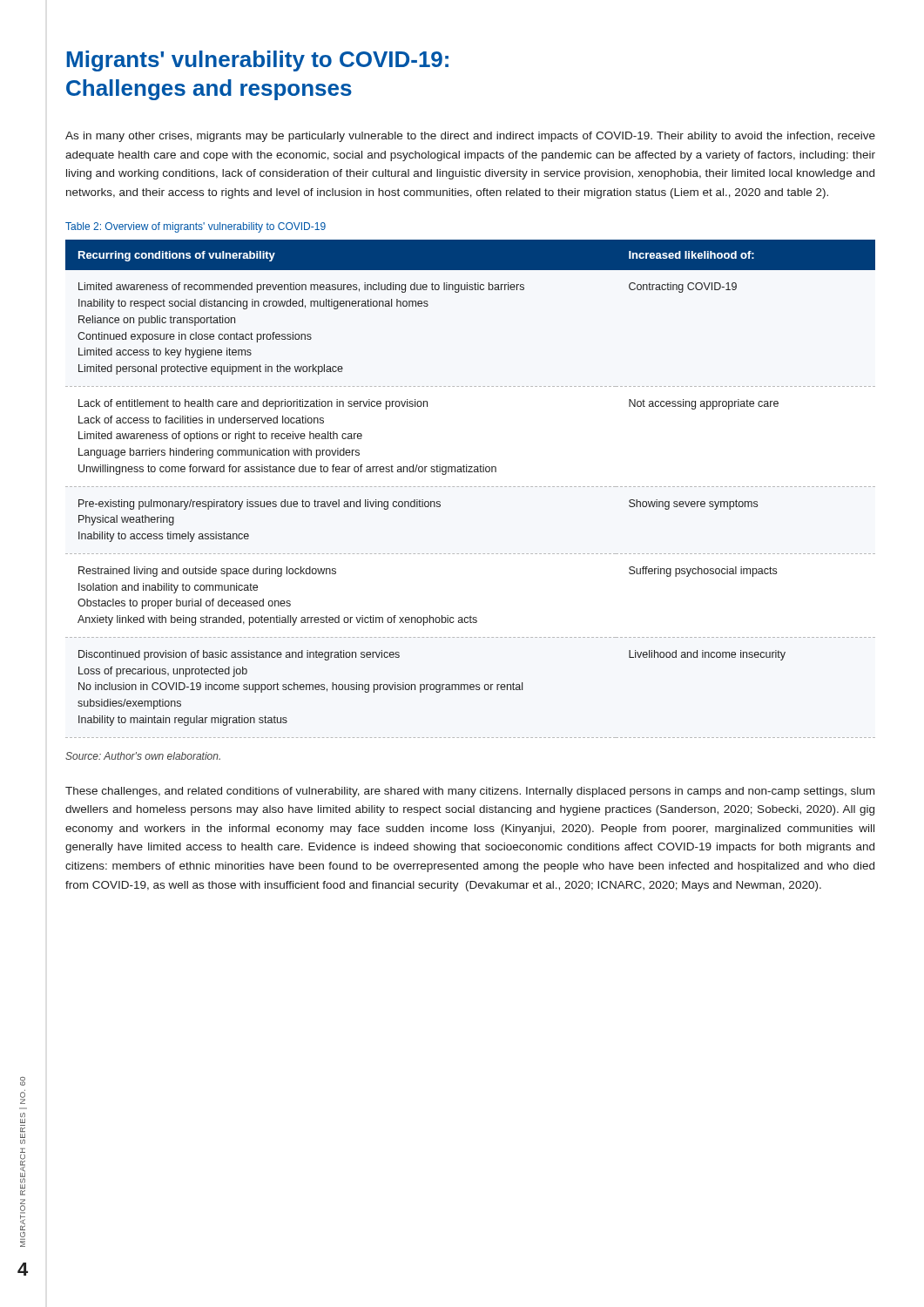Select the passage starting "Table 2: Overview of migrants' vulnerability"
The height and width of the screenshot is (1307, 924).
tap(196, 227)
